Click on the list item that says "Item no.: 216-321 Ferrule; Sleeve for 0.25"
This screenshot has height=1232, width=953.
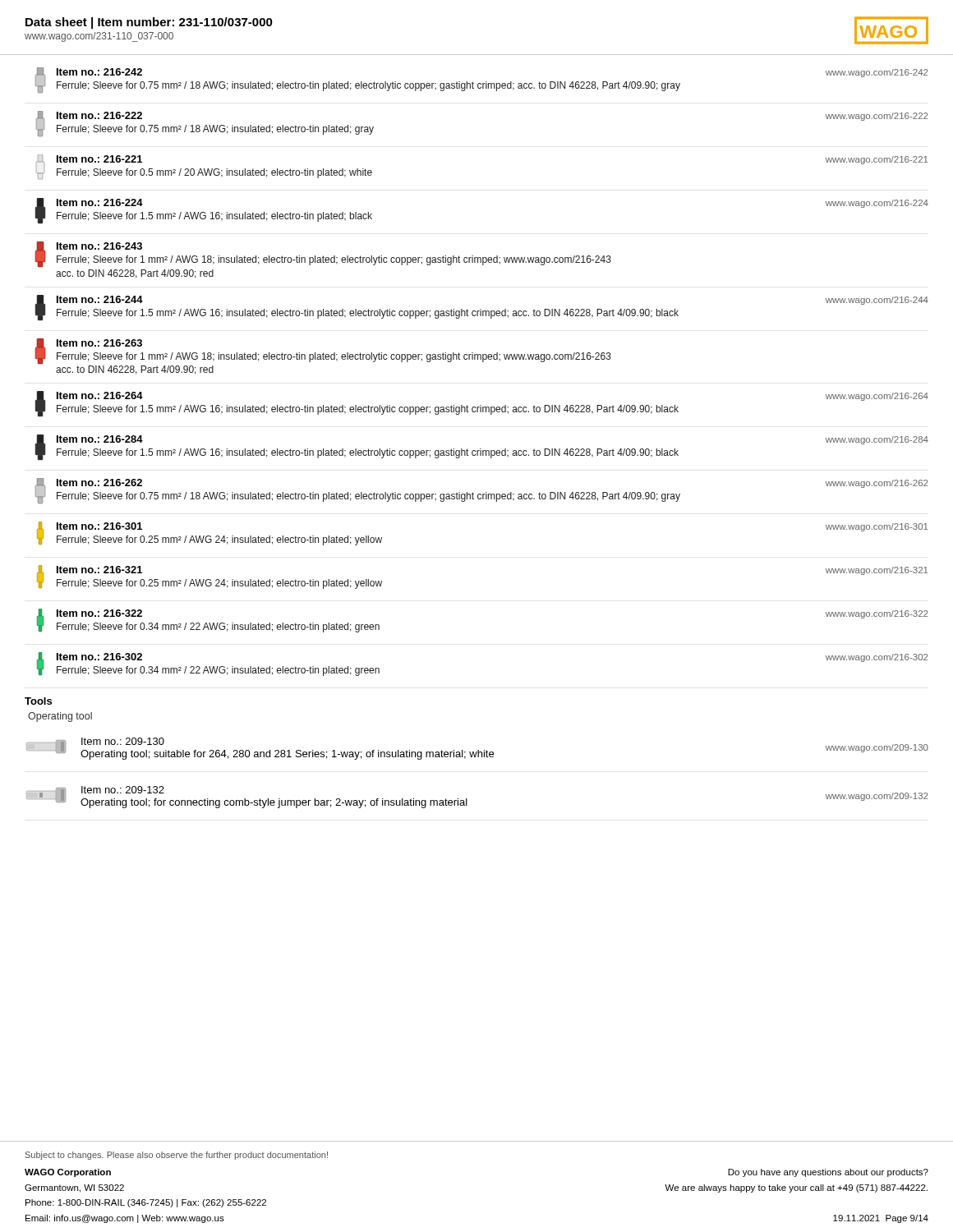(127, 579)
